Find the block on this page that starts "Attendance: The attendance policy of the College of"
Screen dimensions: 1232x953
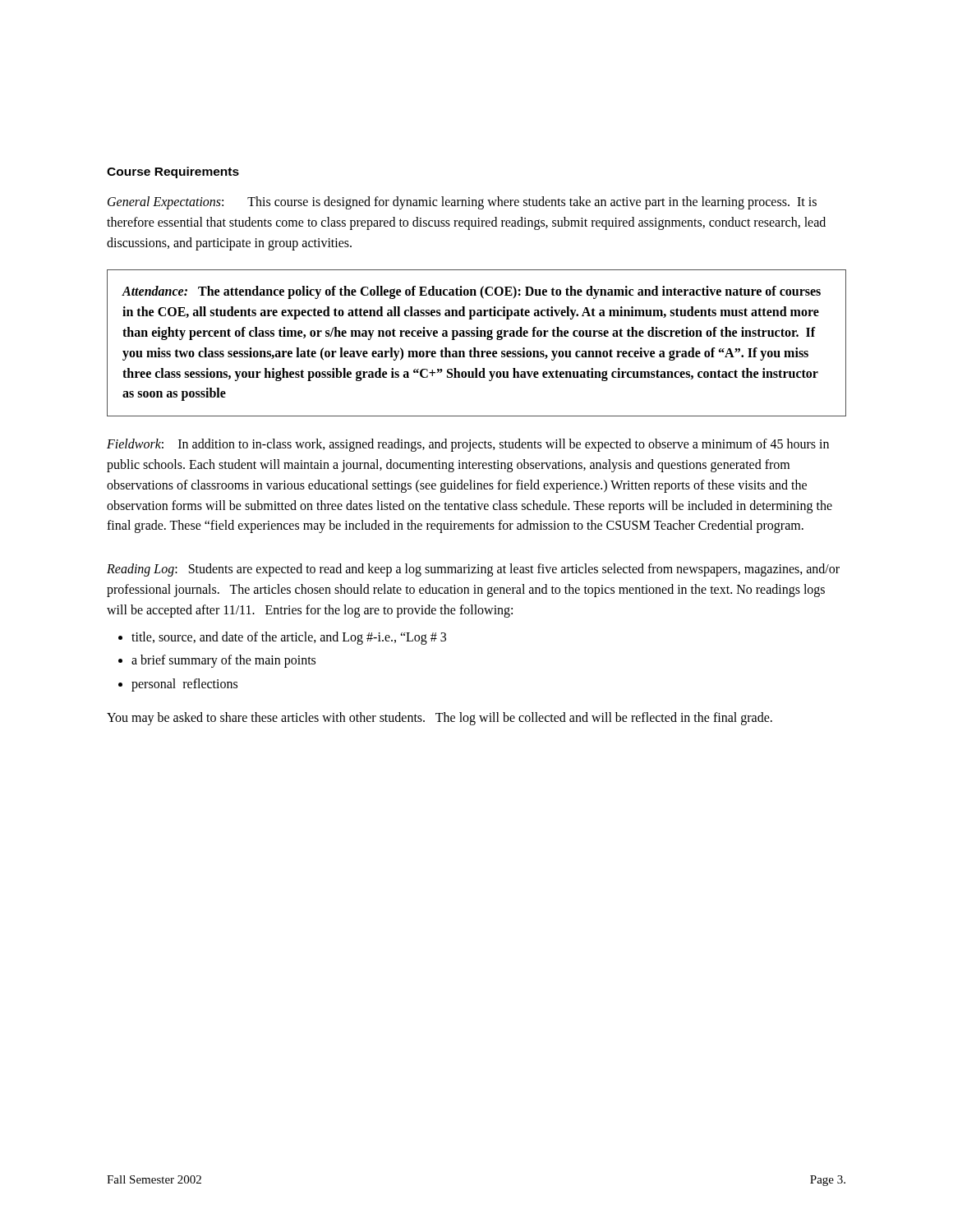pyautogui.click(x=472, y=342)
